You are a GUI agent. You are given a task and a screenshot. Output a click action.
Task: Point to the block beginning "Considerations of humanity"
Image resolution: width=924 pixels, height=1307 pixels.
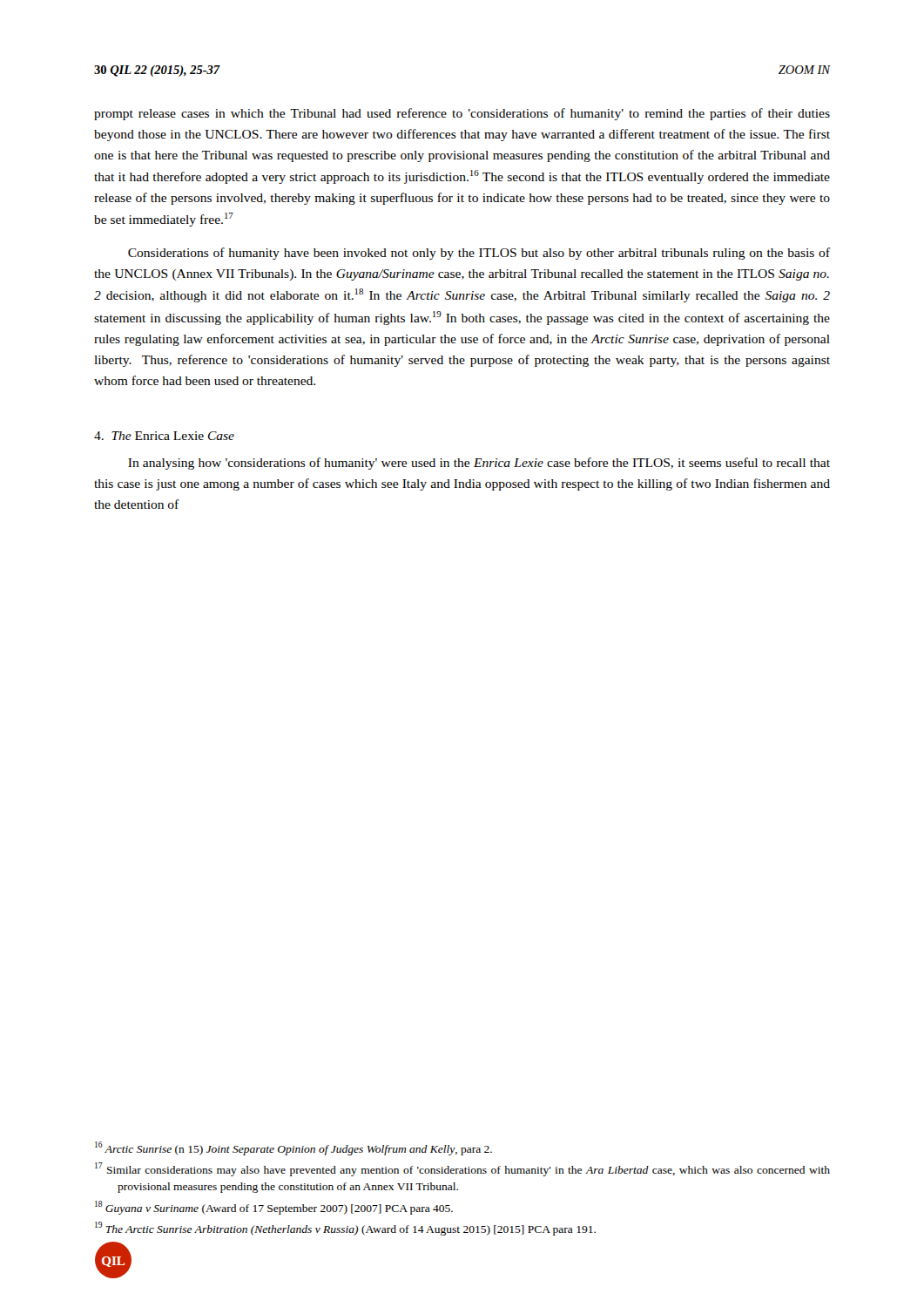click(x=462, y=317)
